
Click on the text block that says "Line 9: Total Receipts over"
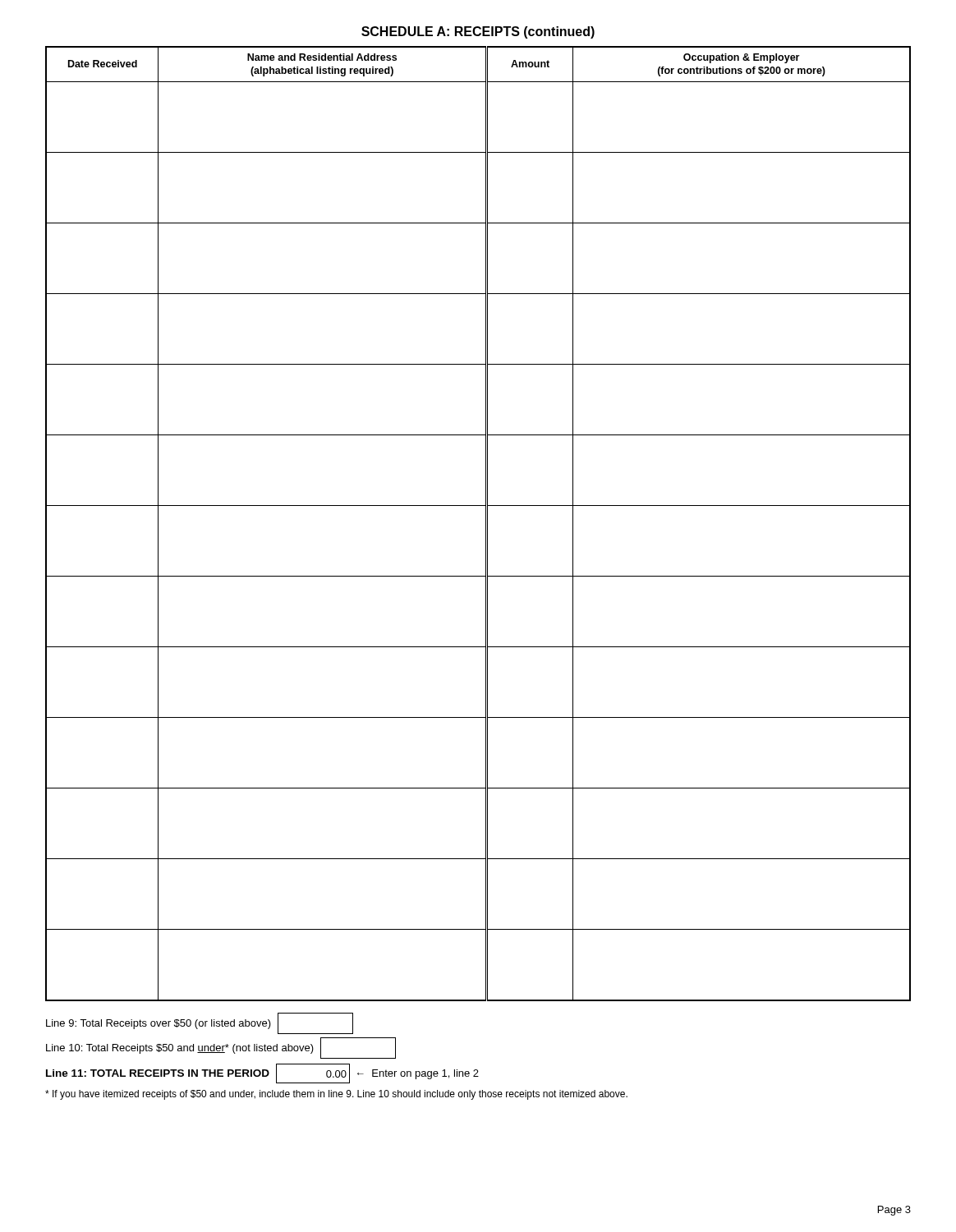point(199,1023)
